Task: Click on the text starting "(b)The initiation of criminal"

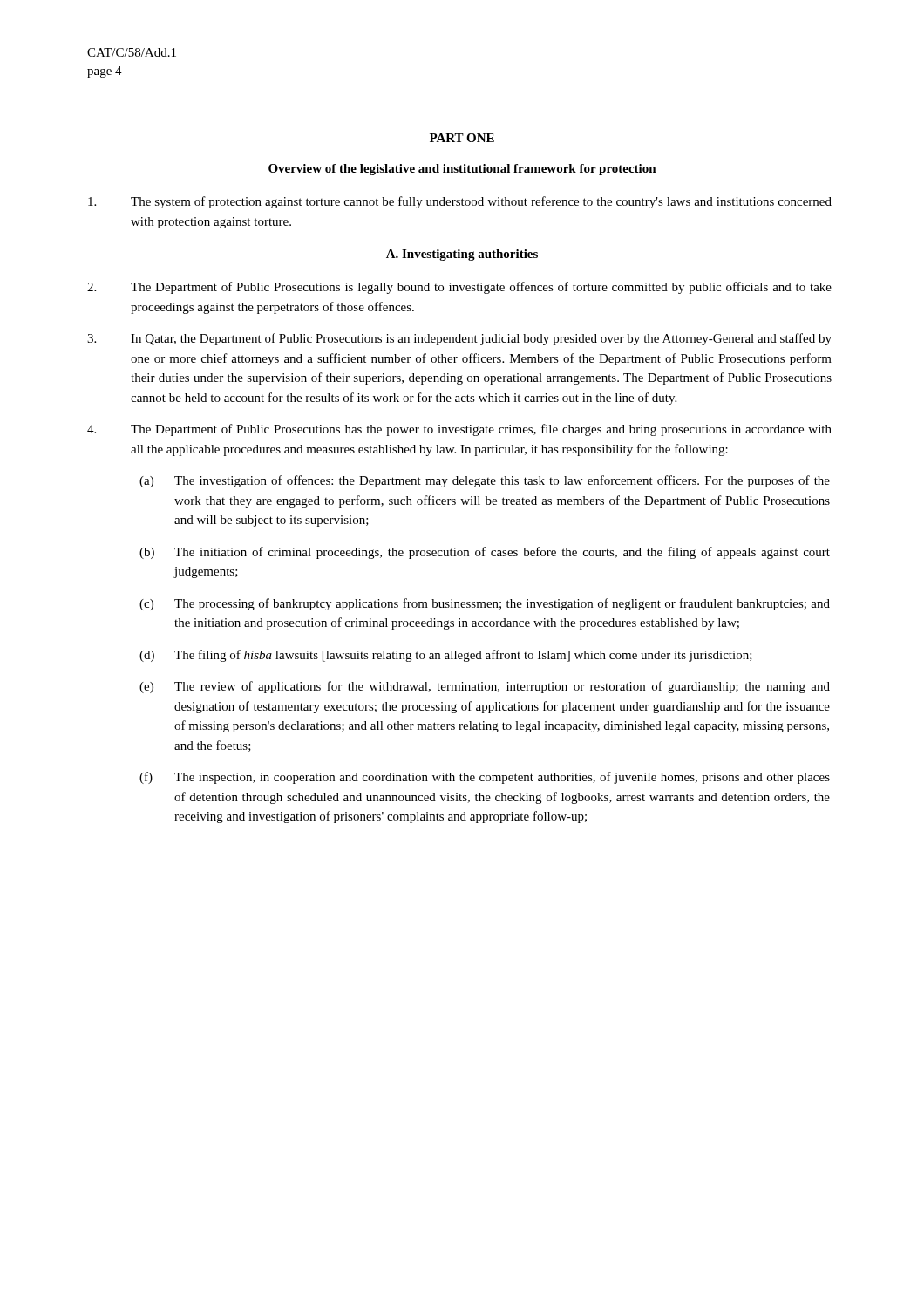Action: [x=485, y=562]
